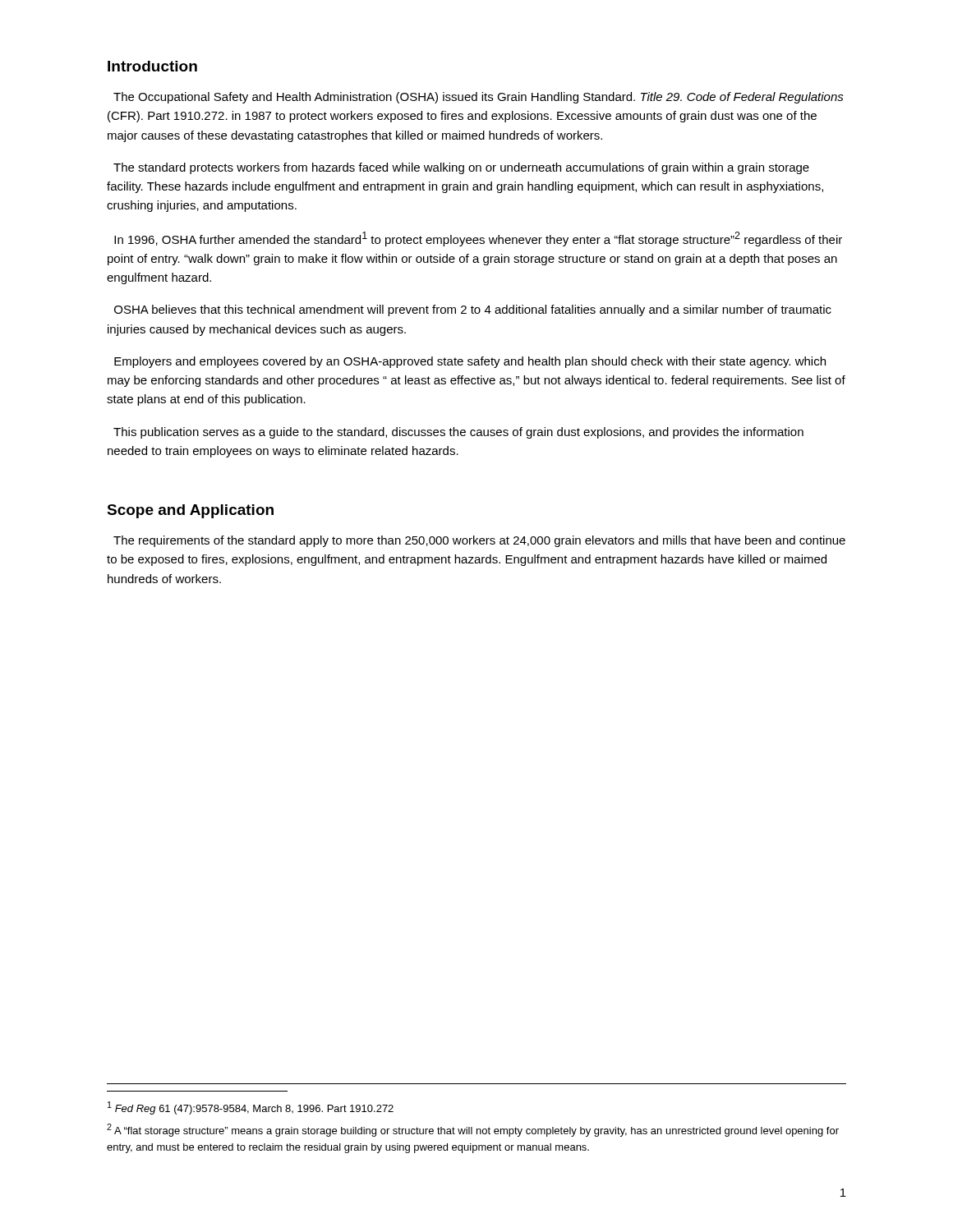The height and width of the screenshot is (1232, 953).
Task: Locate the text block that reads "Employers and employees"
Action: click(476, 380)
